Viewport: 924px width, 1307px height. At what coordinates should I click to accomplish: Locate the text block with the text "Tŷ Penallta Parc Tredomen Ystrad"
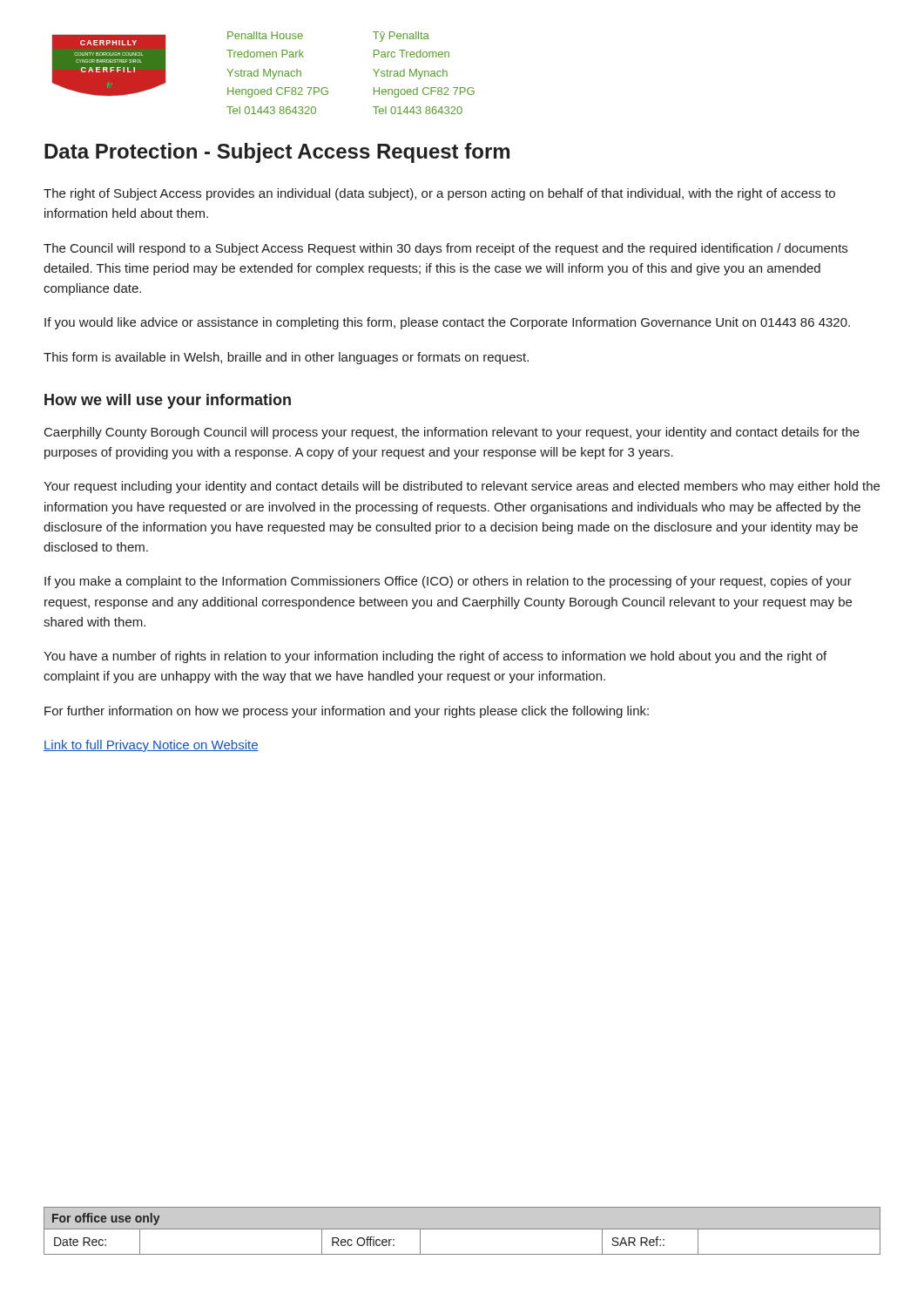[424, 73]
